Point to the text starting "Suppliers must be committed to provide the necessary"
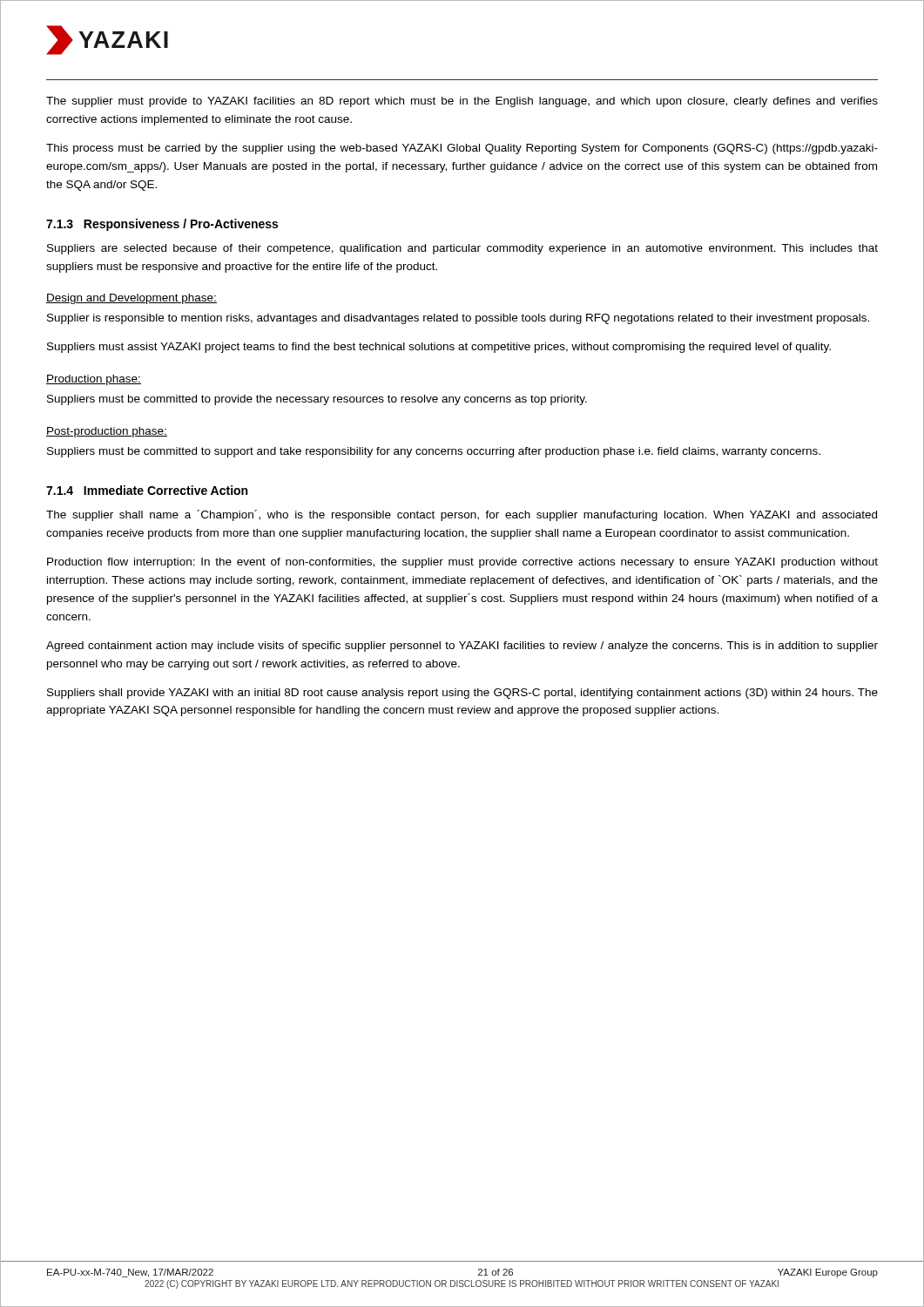Image resolution: width=924 pixels, height=1307 pixels. (x=317, y=399)
